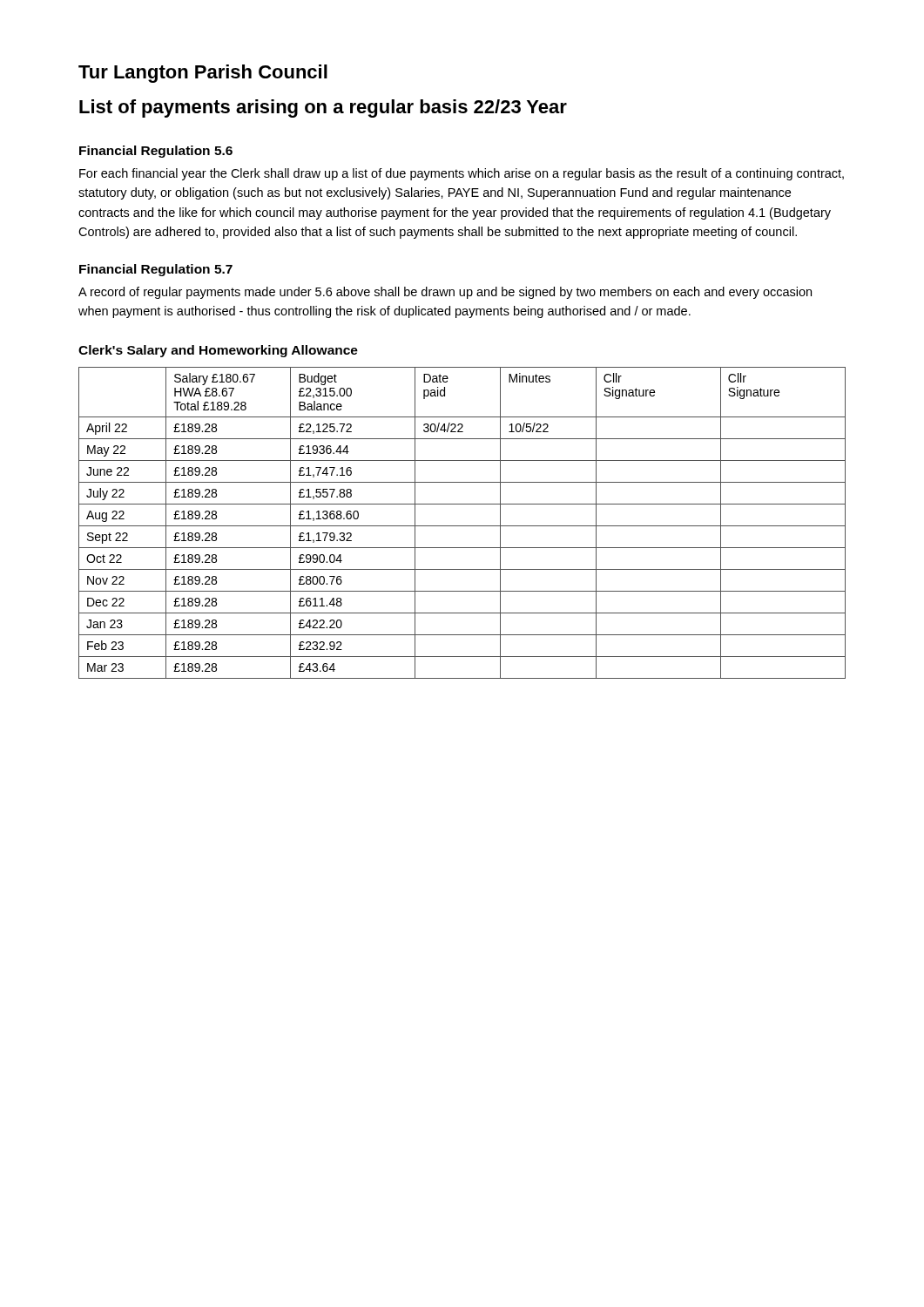Click on the section header containing "Financial Regulation 5.6"
The width and height of the screenshot is (924, 1307).
156,150
